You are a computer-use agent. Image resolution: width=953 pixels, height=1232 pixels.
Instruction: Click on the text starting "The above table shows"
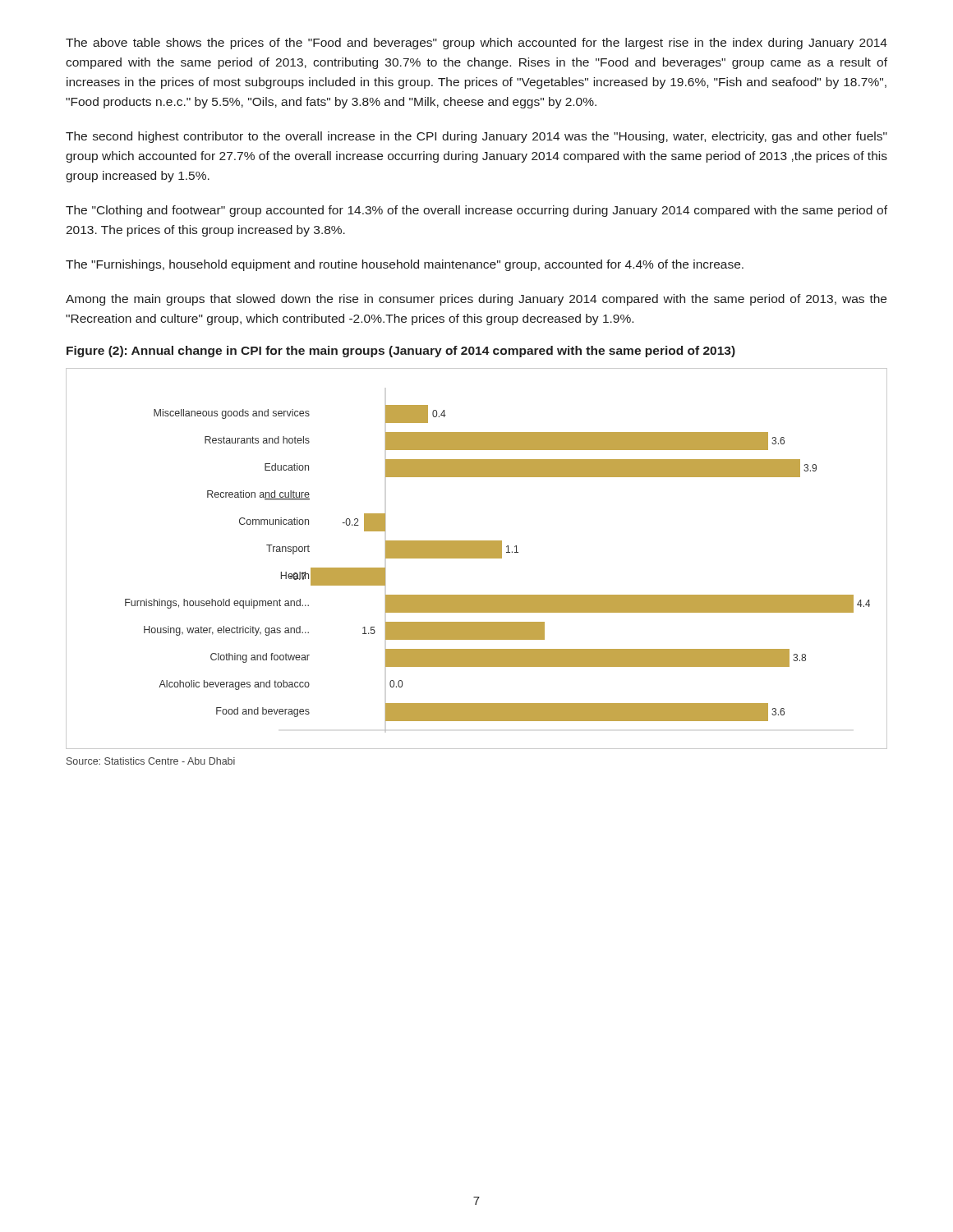[x=476, y=72]
